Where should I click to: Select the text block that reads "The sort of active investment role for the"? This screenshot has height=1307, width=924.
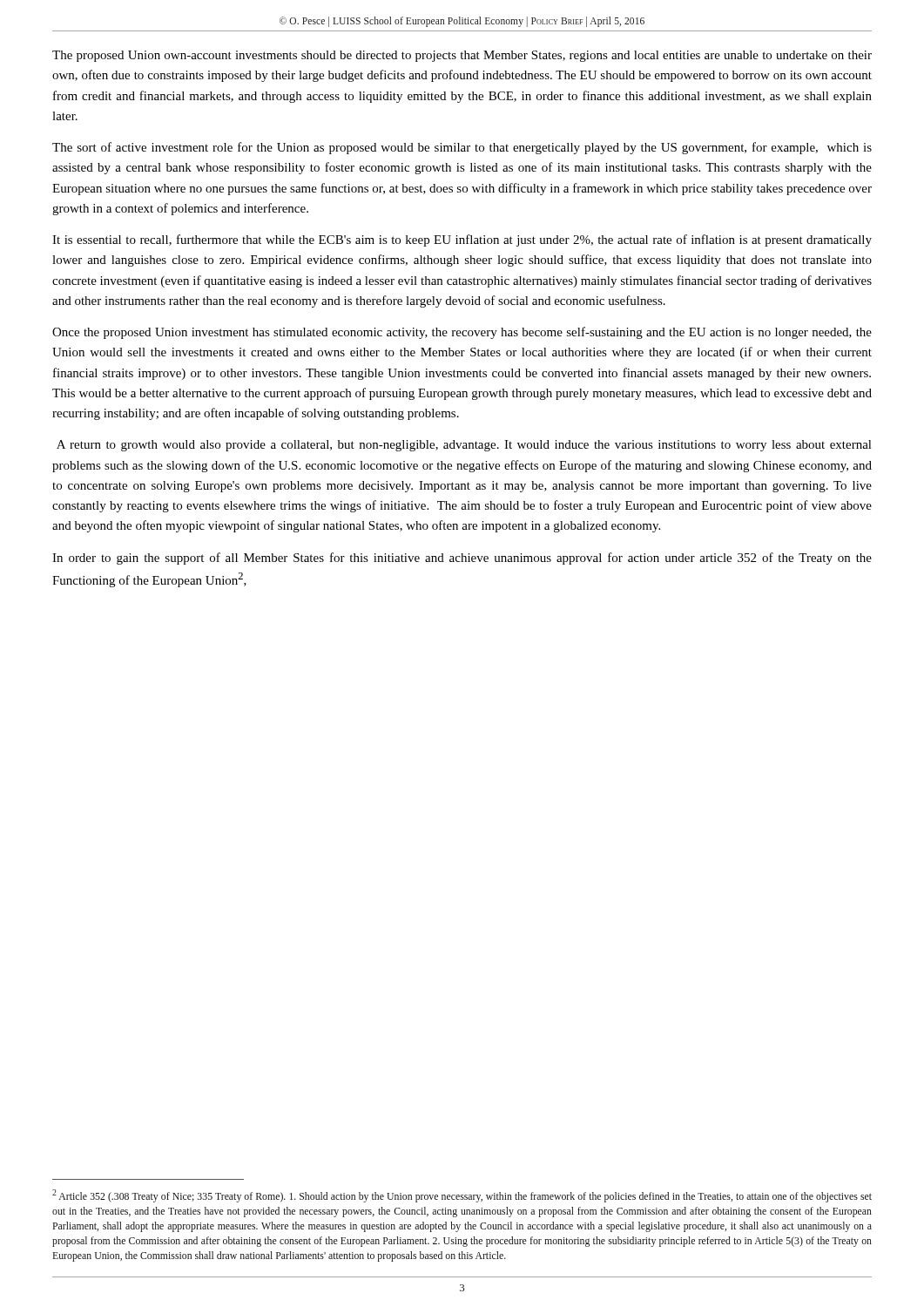462,178
